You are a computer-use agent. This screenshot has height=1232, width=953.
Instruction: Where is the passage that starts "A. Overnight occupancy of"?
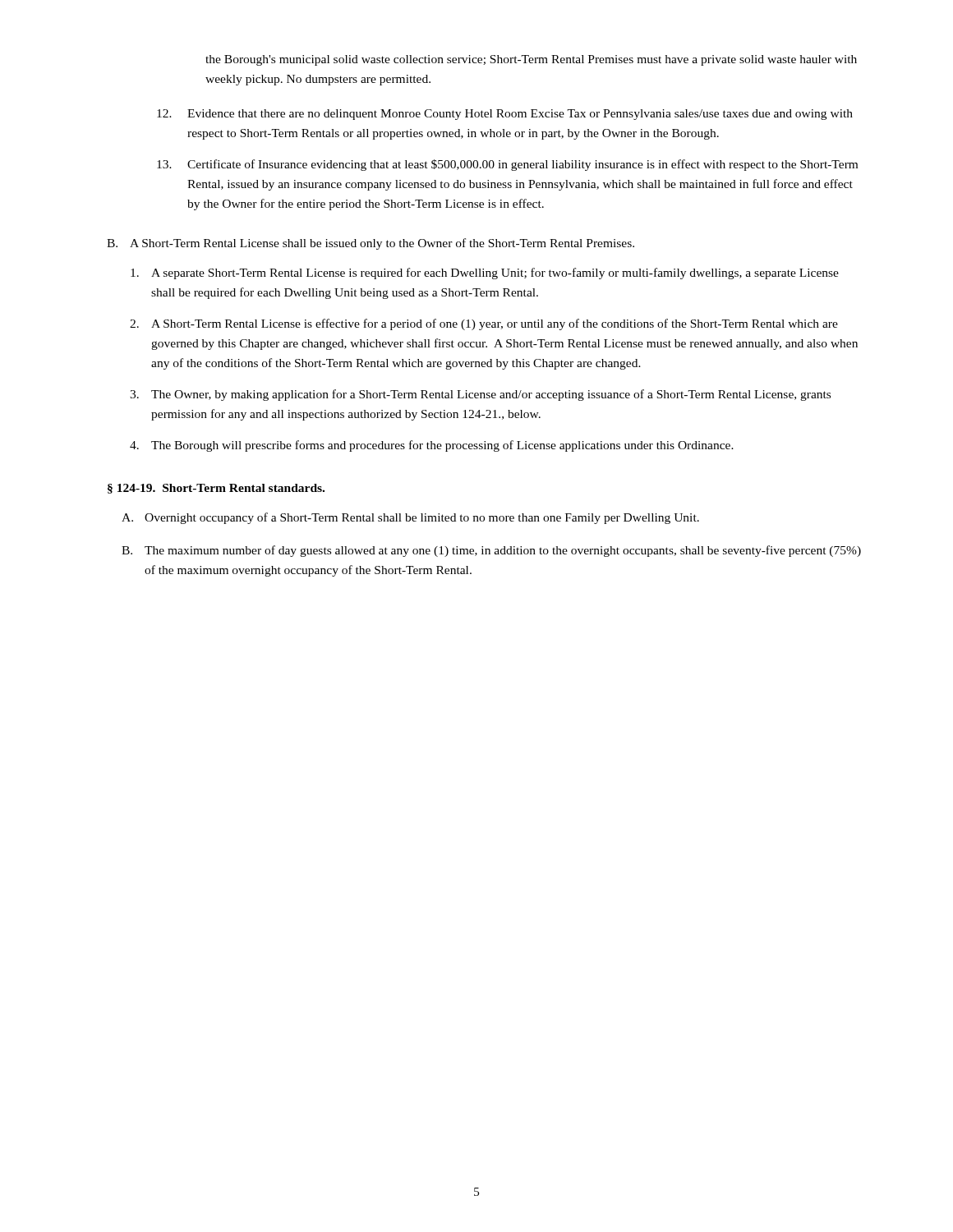pos(492,518)
